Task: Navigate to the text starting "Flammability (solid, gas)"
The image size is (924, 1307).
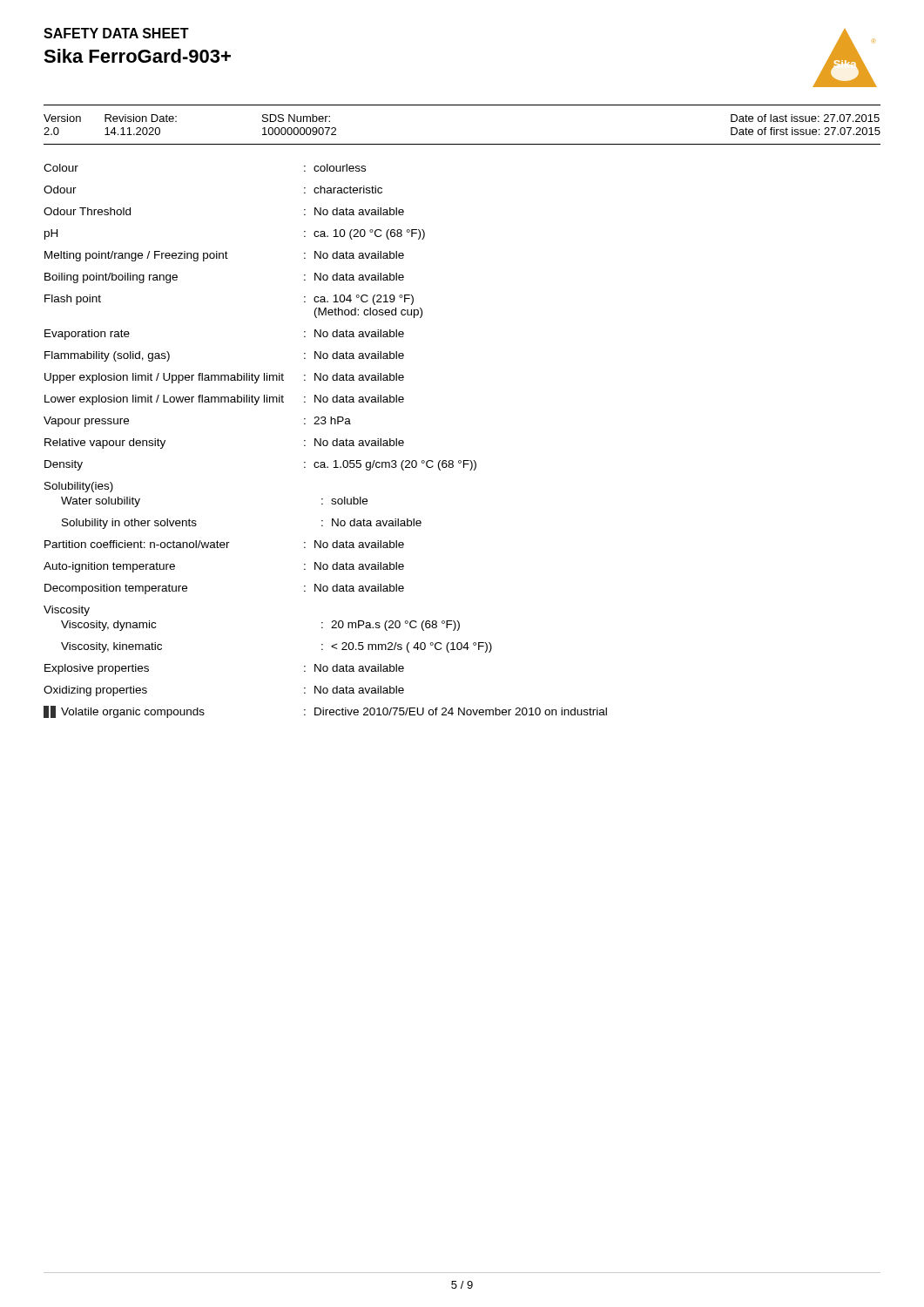Action: click(105, 356)
